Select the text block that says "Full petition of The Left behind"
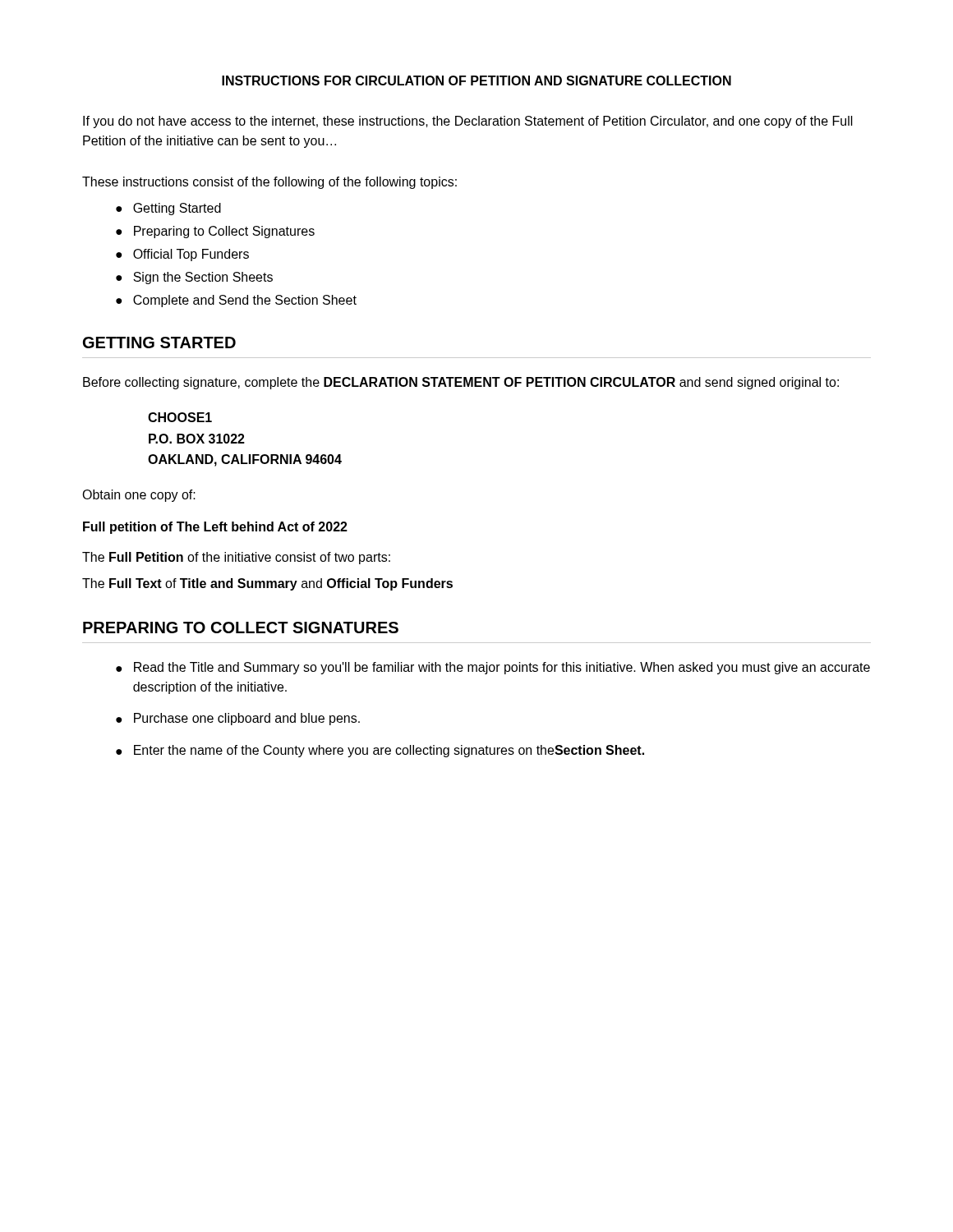The height and width of the screenshot is (1232, 953). coord(215,527)
